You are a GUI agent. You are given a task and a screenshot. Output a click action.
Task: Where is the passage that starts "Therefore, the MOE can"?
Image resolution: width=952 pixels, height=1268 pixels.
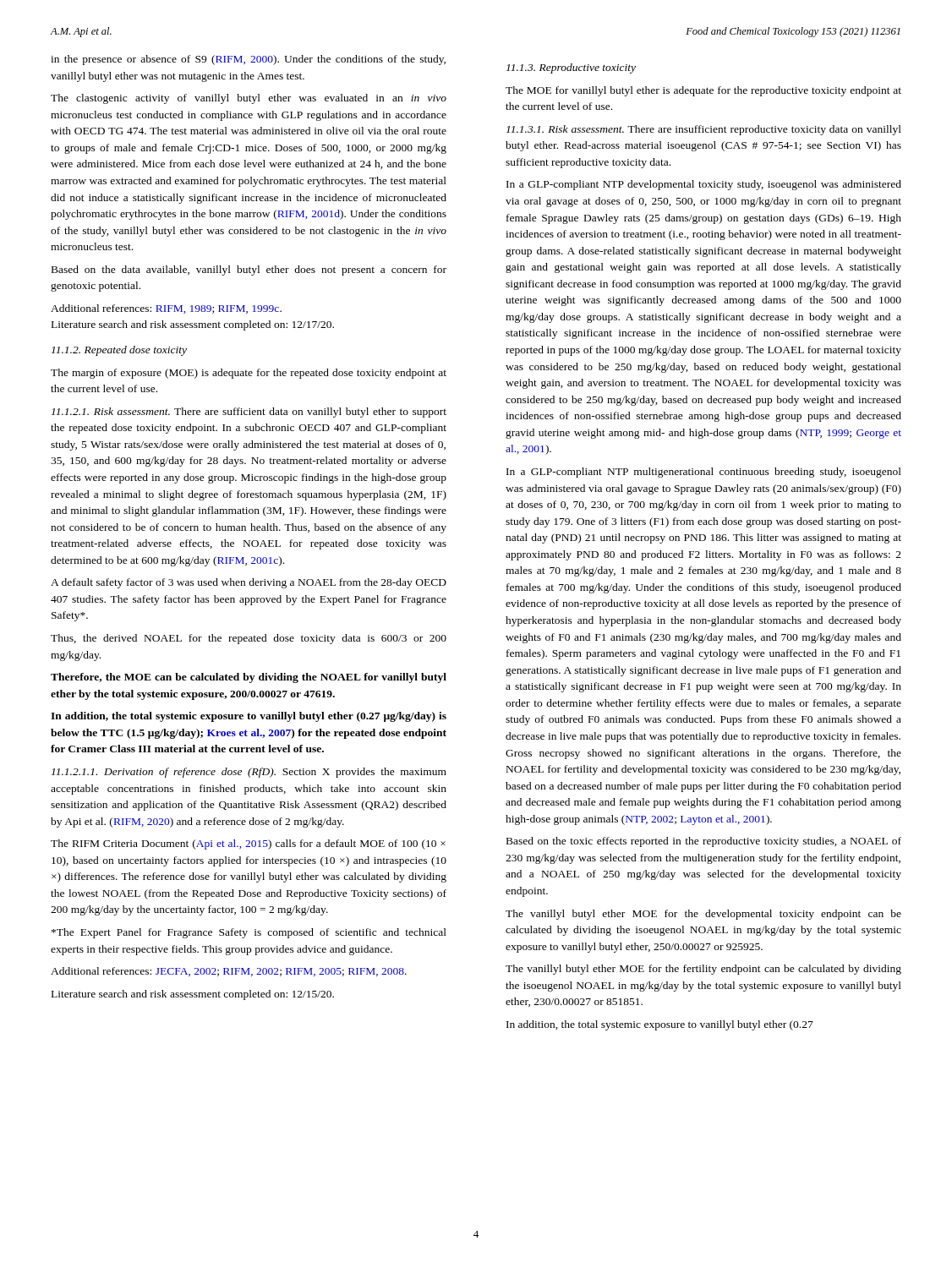(x=249, y=685)
